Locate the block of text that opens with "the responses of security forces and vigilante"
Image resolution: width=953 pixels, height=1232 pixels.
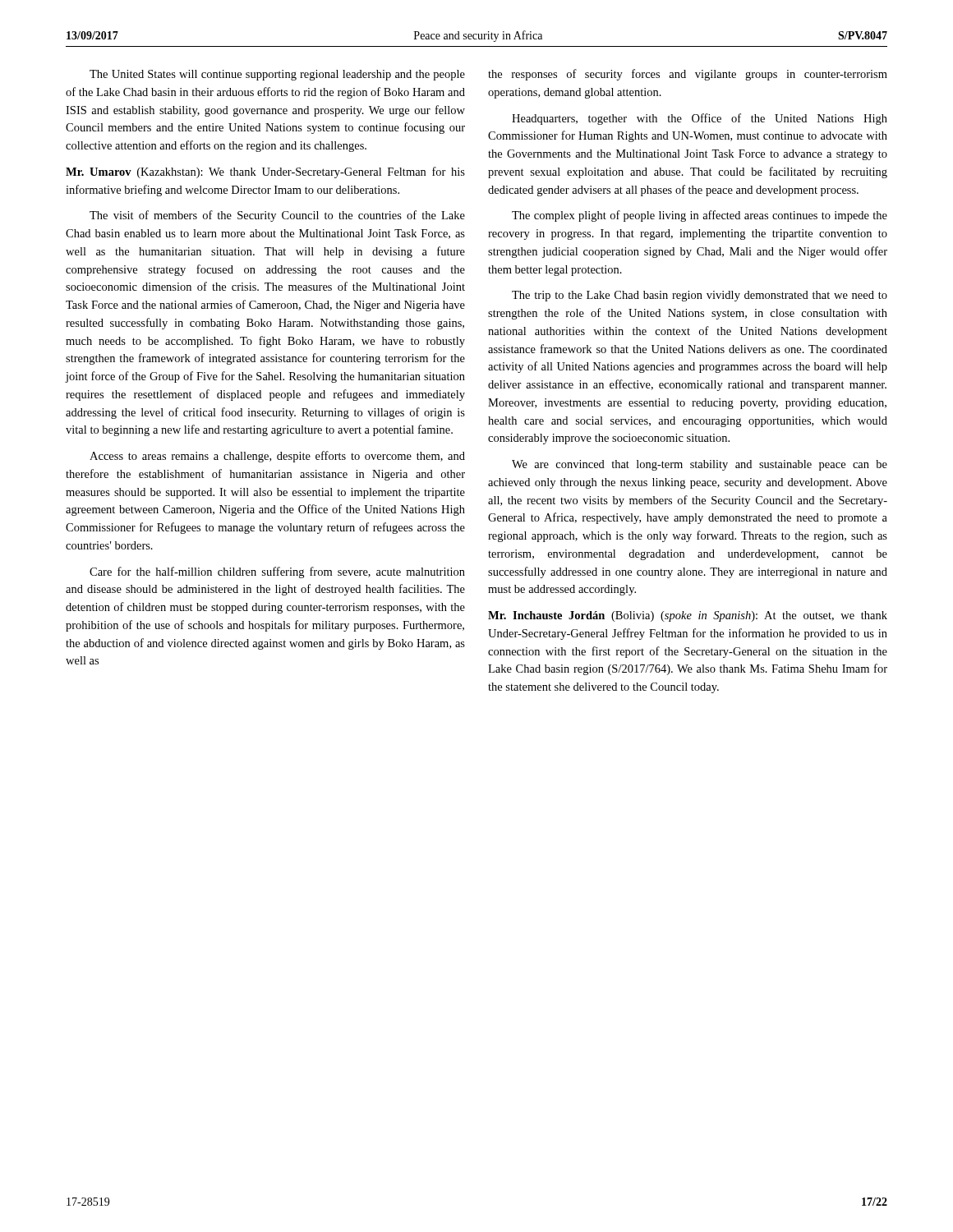(688, 83)
